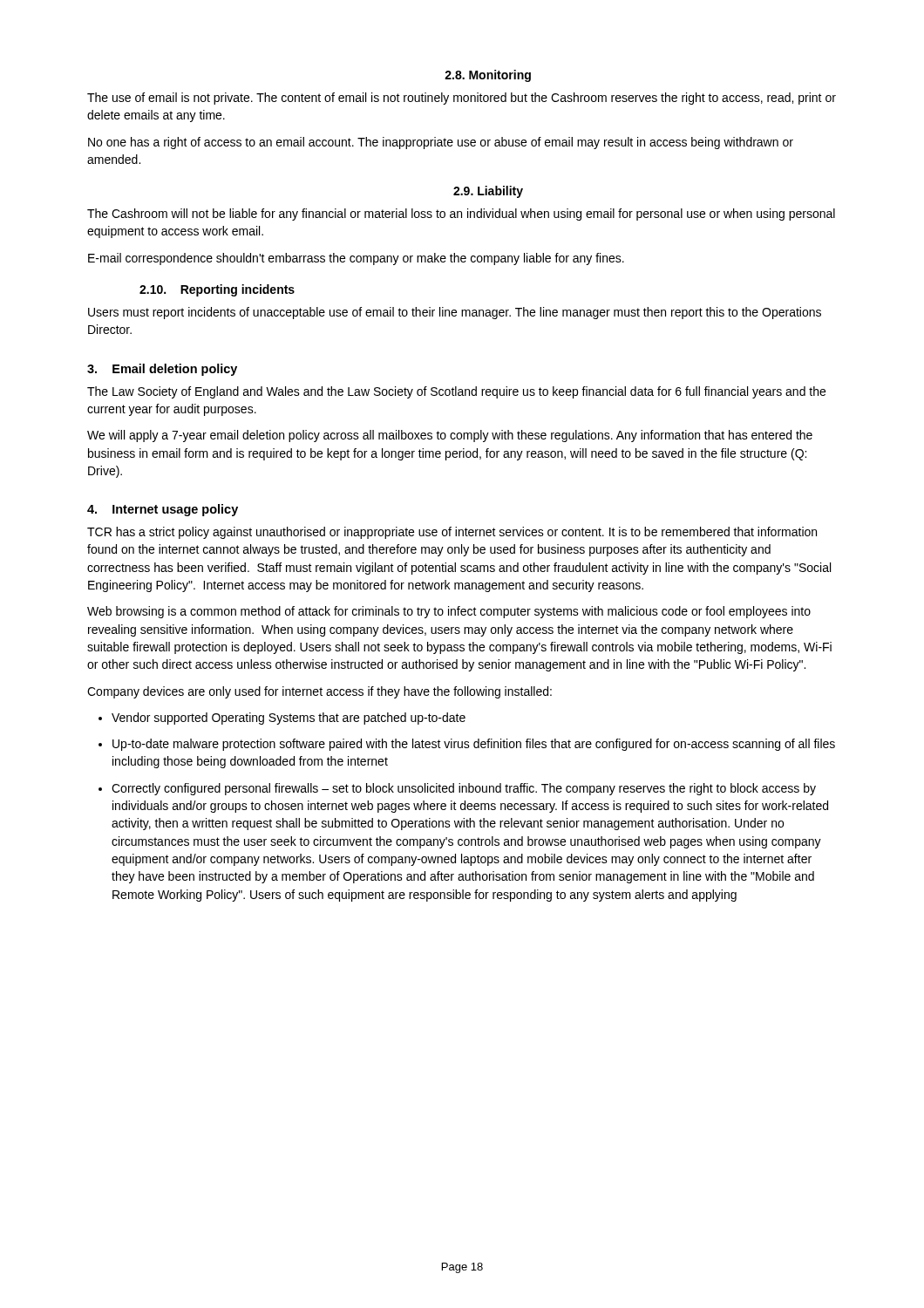Find the section header that says "2.10. Reporting incidents"
Screen dimensions: 1308x924
(x=217, y=290)
